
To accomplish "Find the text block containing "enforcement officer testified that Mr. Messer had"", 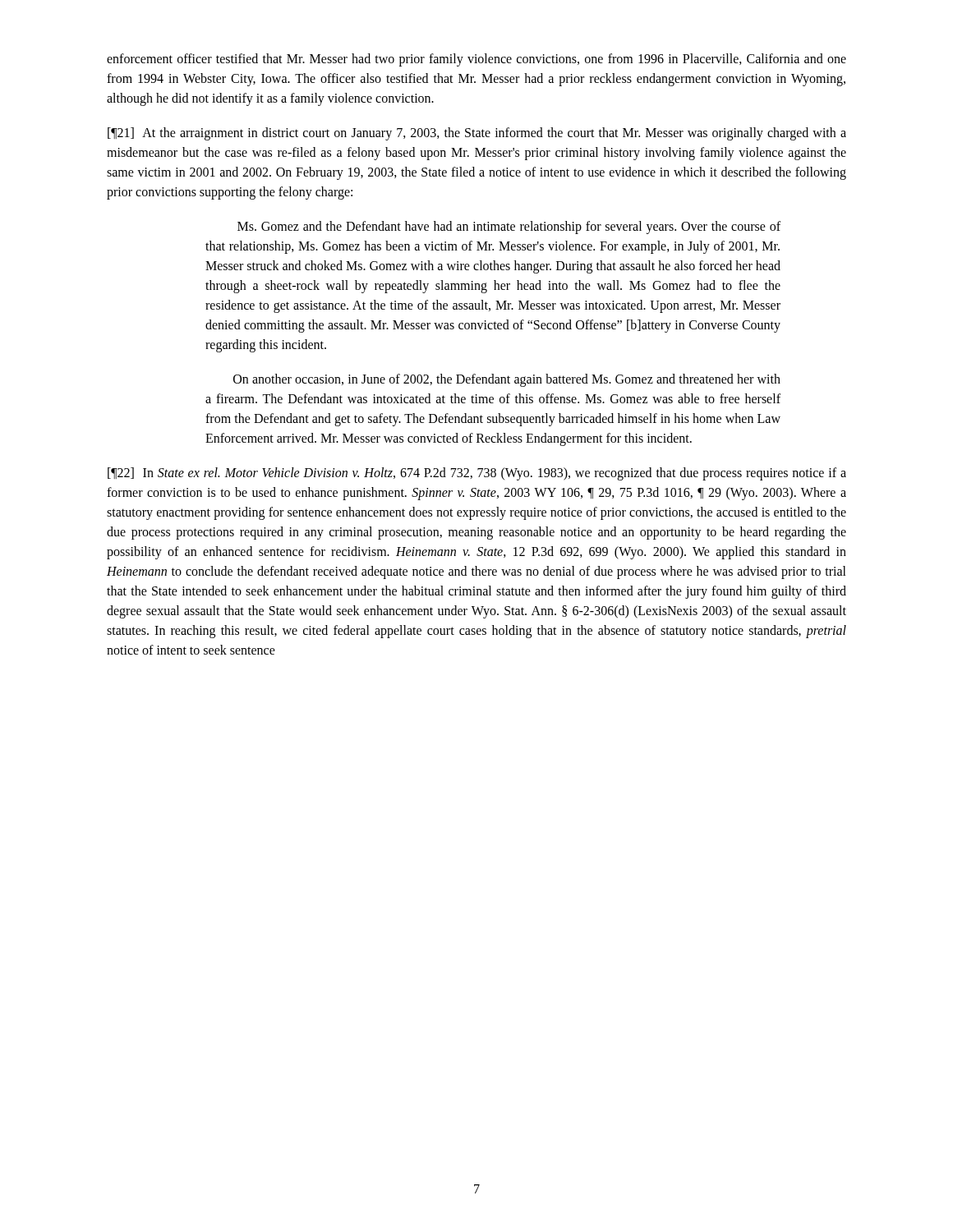I will point(476,78).
